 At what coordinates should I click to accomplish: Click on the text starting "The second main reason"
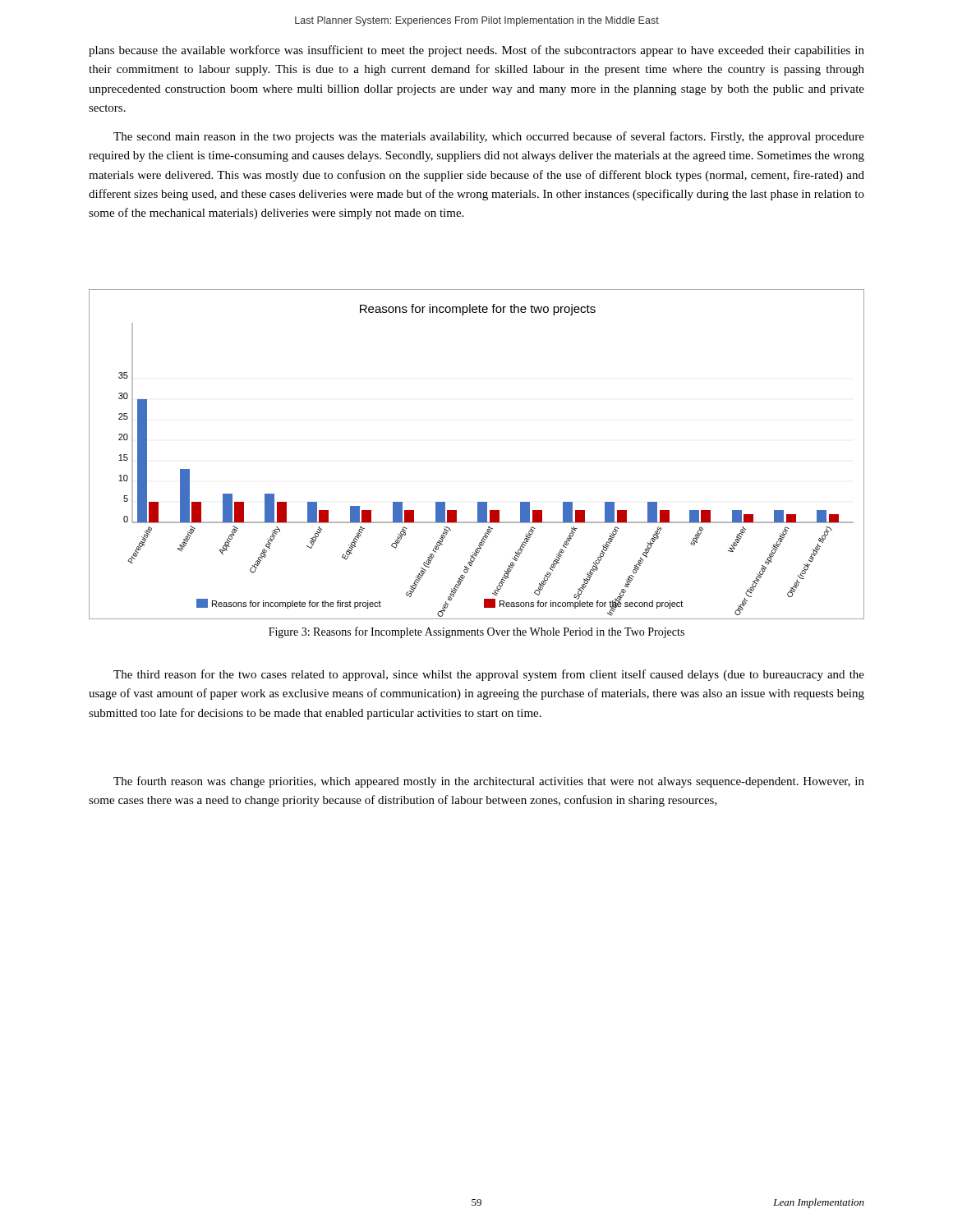[x=476, y=175]
